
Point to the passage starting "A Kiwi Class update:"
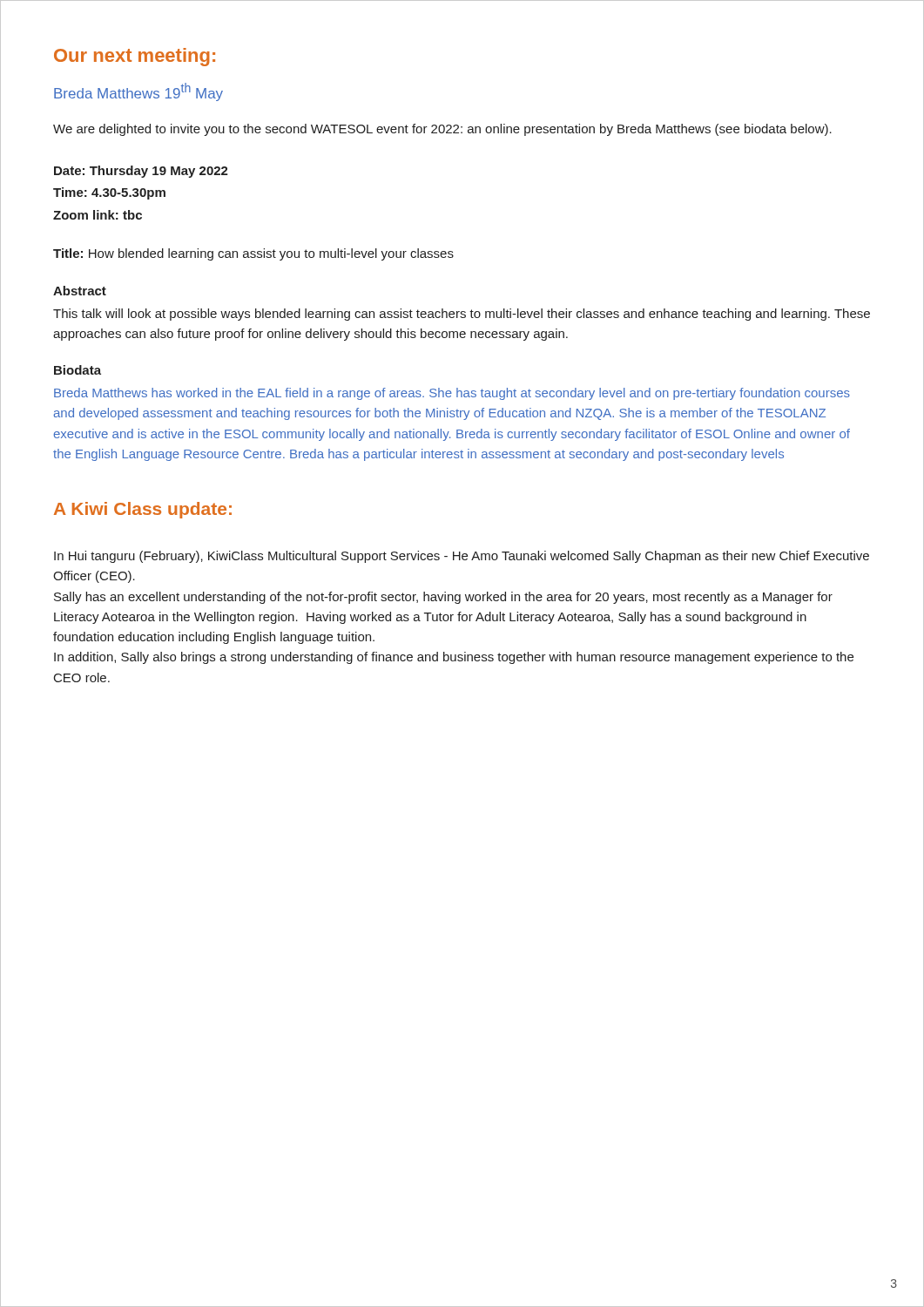coord(143,509)
